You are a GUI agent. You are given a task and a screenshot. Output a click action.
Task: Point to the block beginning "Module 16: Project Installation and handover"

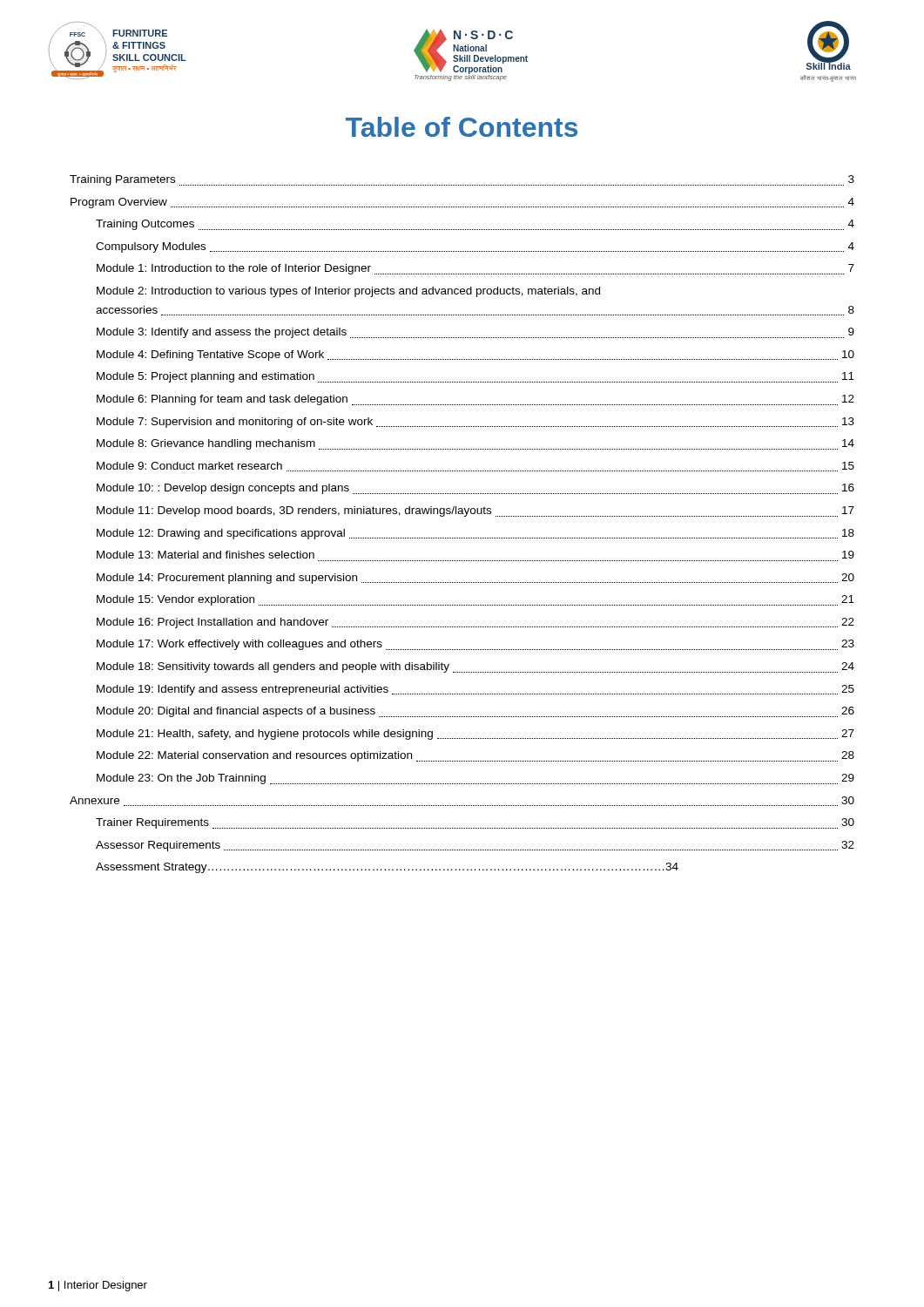click(x=475, y=622)
